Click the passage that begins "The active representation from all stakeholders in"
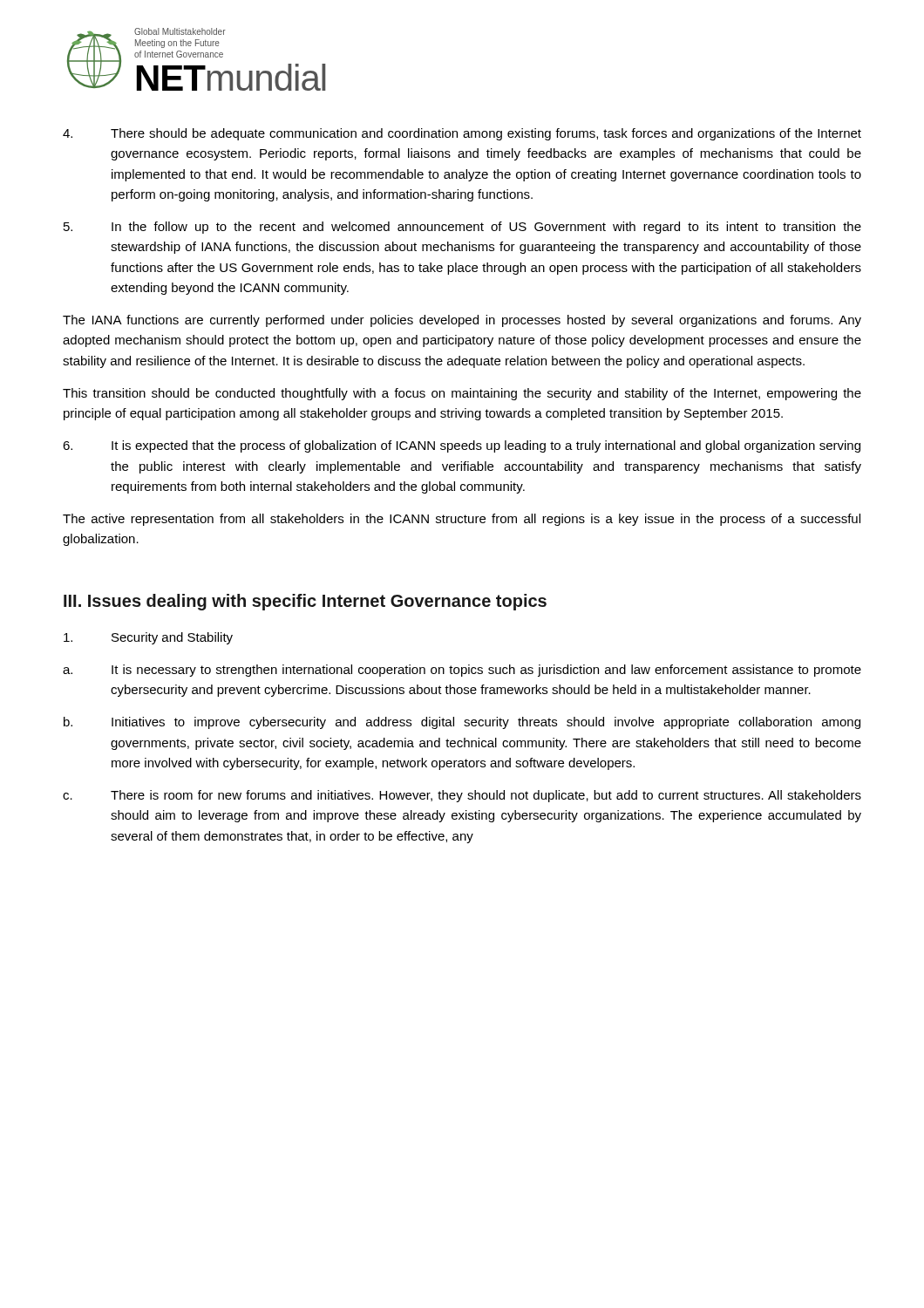This screenshot has height=1308, width=924. 462,529
